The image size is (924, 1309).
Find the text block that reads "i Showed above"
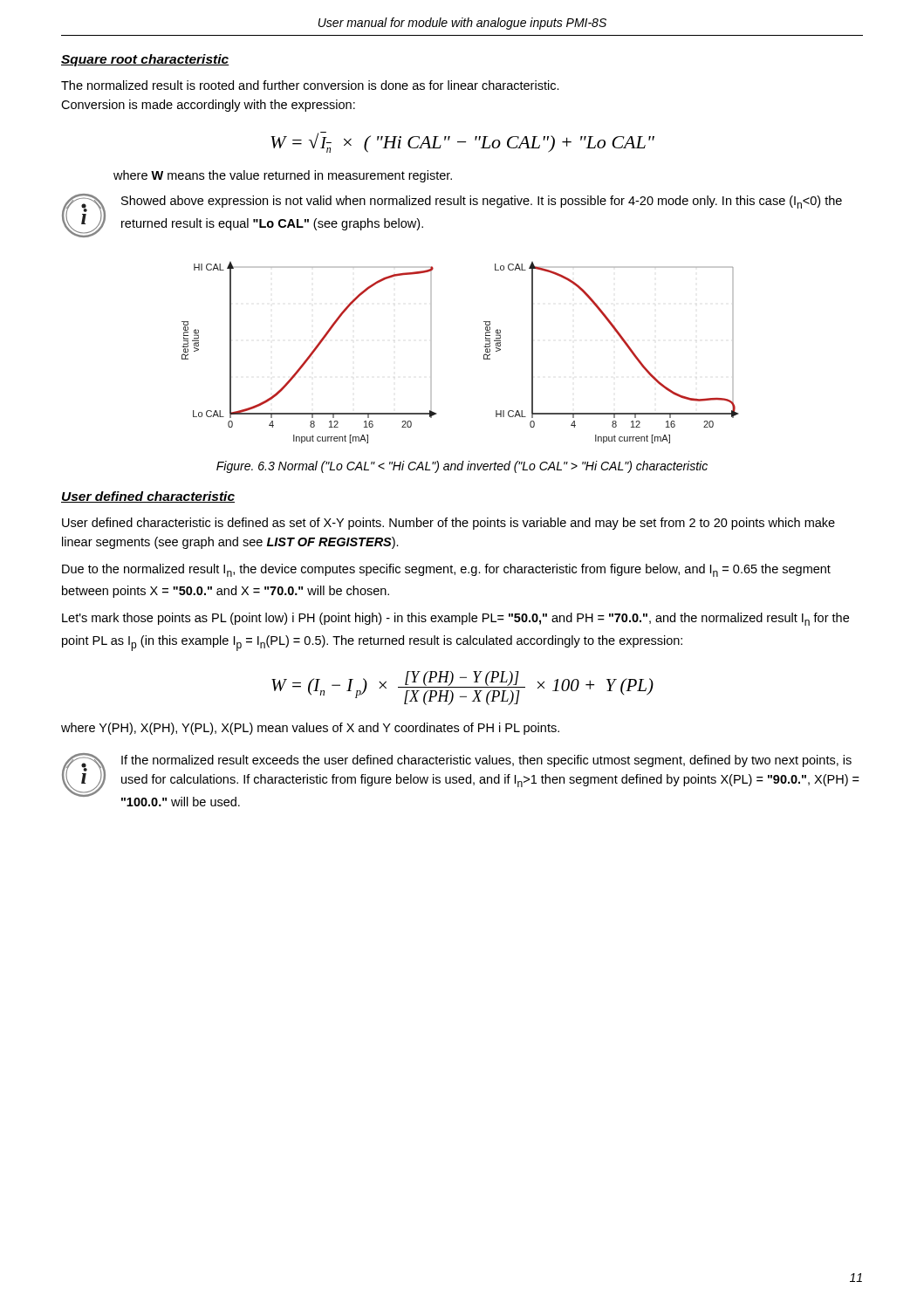pos(462,216)
